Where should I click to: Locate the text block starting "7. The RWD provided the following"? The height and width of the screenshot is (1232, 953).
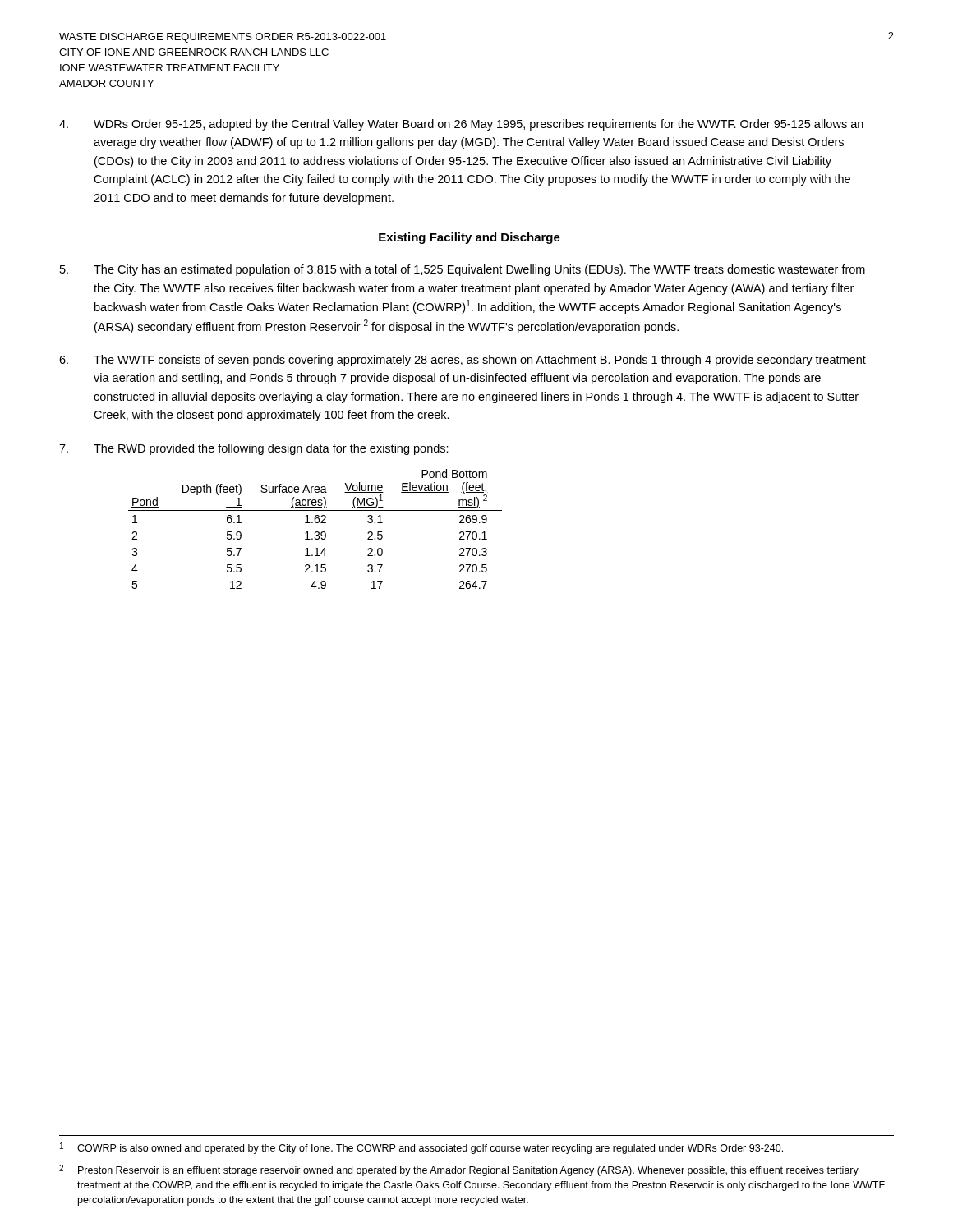(254, 449)
